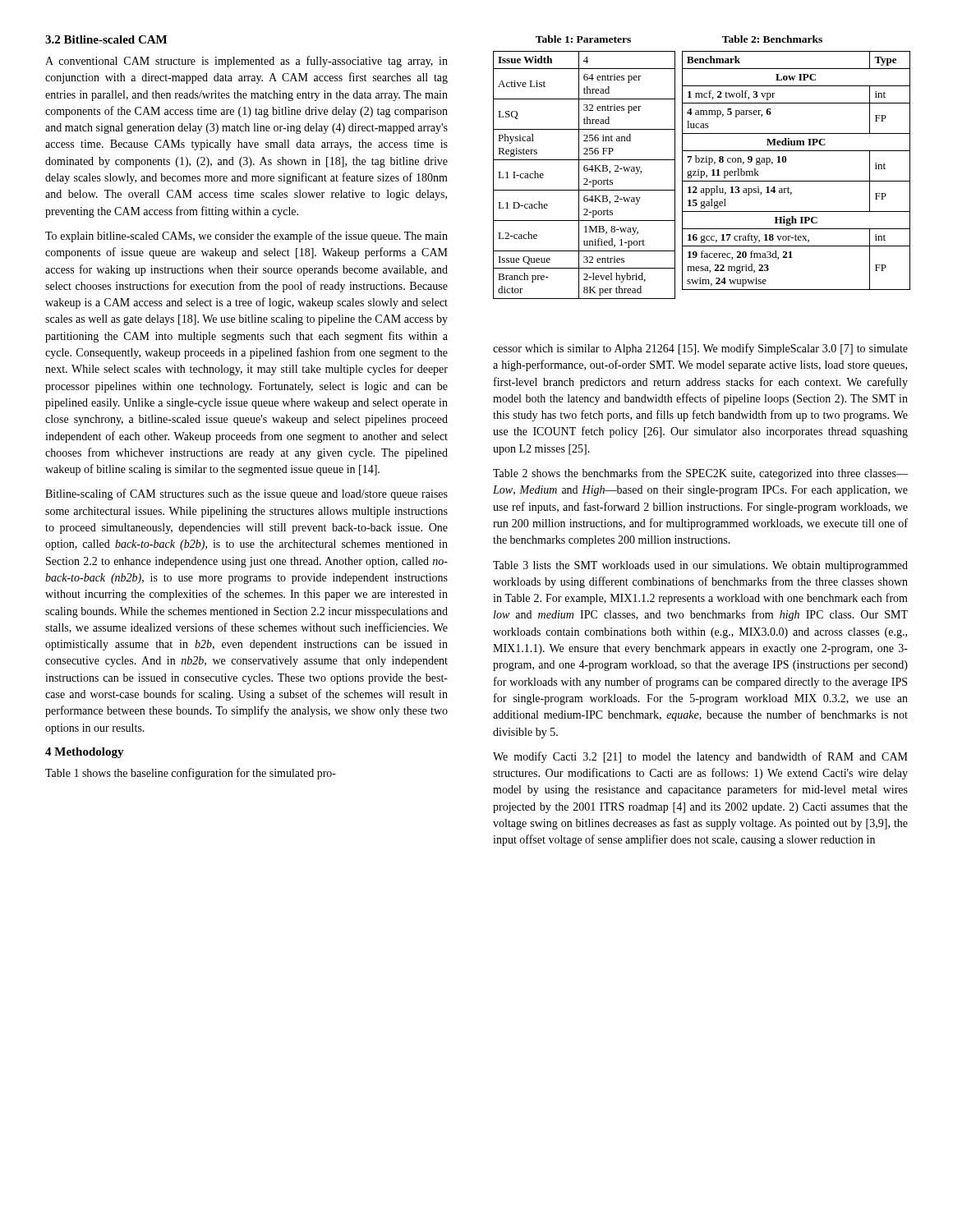Screen dimensions: 1232x953
Task: Point to "Table 2: Benchmarks"
Action: (772, 39)
